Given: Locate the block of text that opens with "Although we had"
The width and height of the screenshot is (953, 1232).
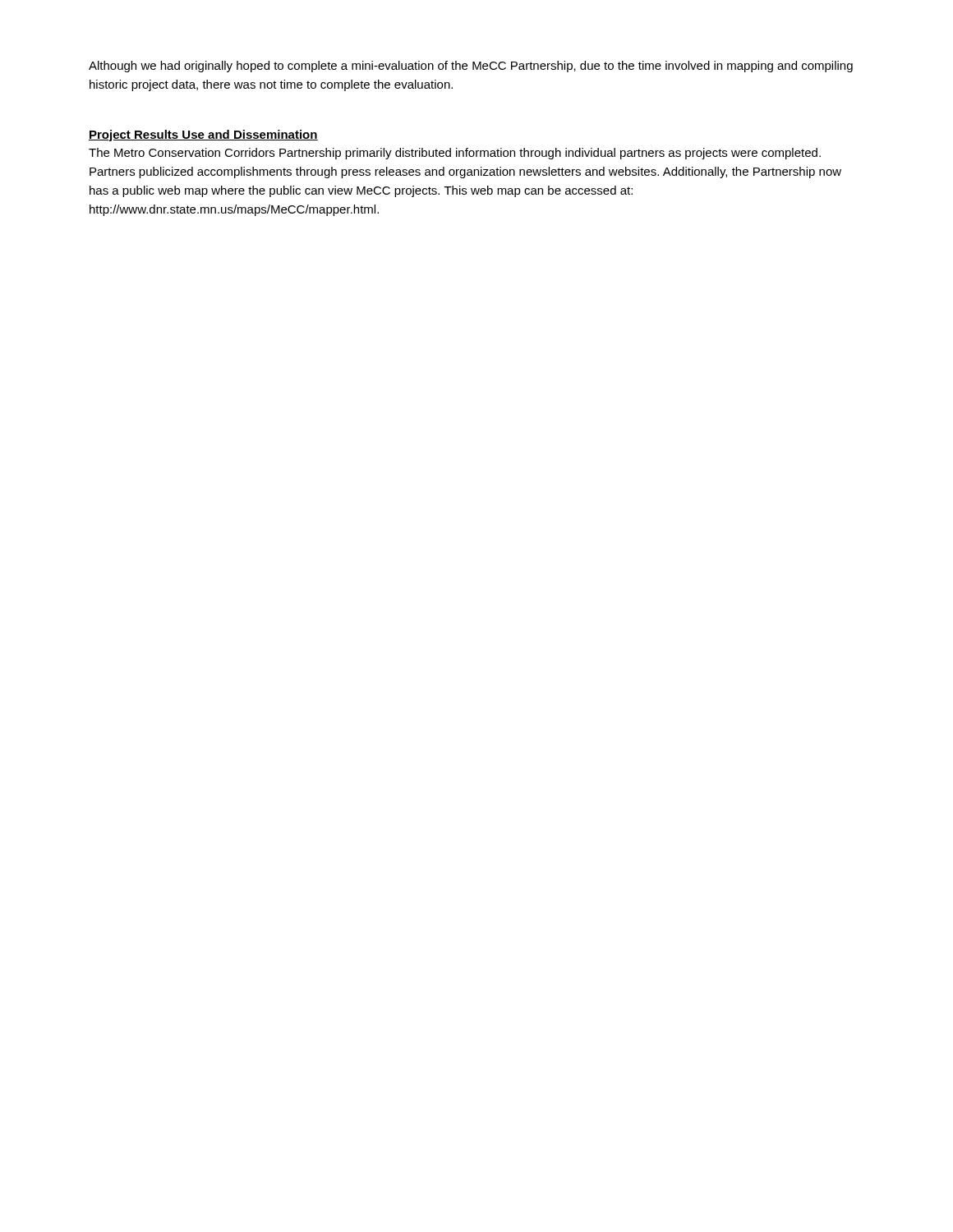Looking at the screenshot, I should click(471, 75).
